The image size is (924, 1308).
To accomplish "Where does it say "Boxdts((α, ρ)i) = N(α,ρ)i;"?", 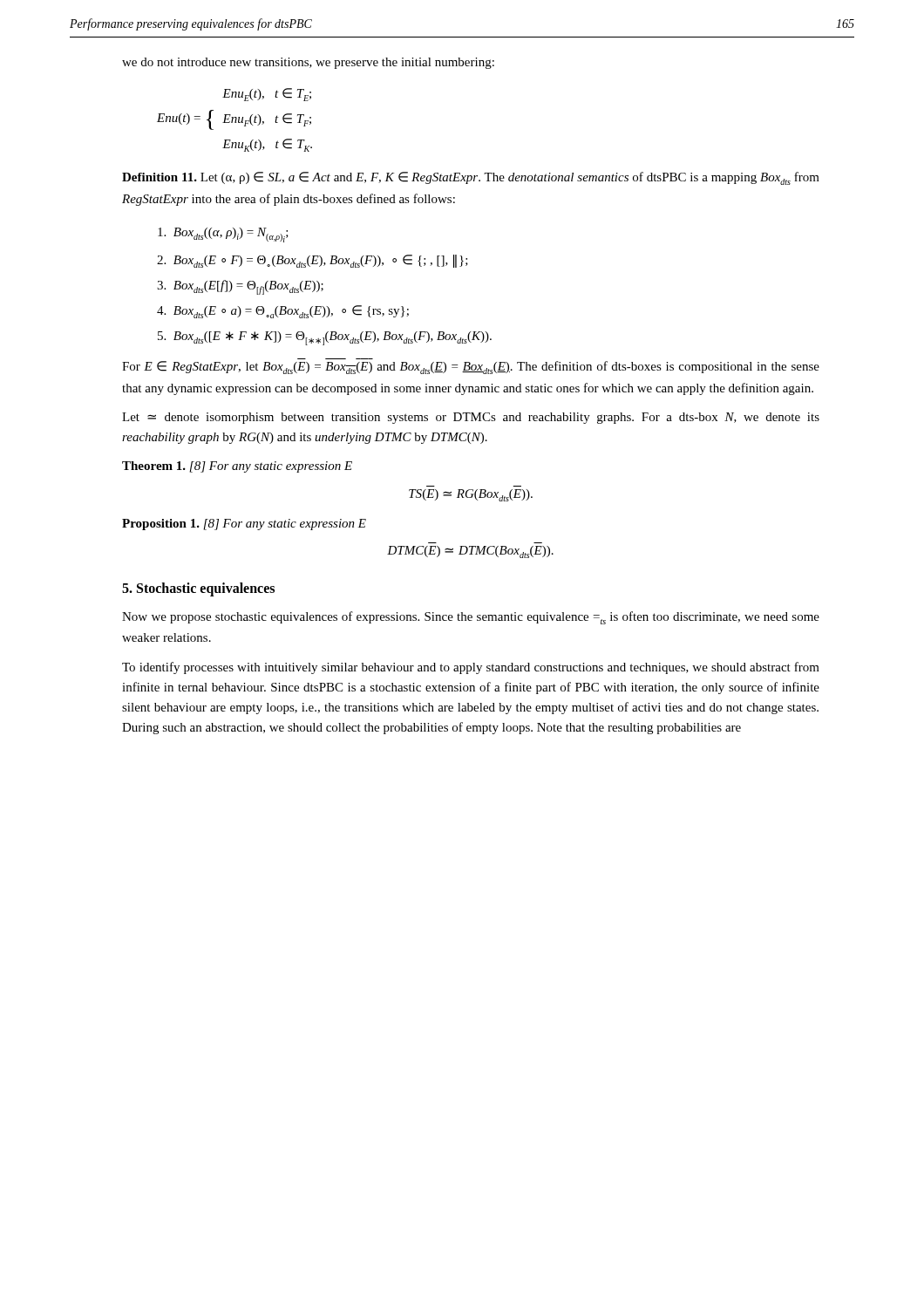I will click(223, 235).
